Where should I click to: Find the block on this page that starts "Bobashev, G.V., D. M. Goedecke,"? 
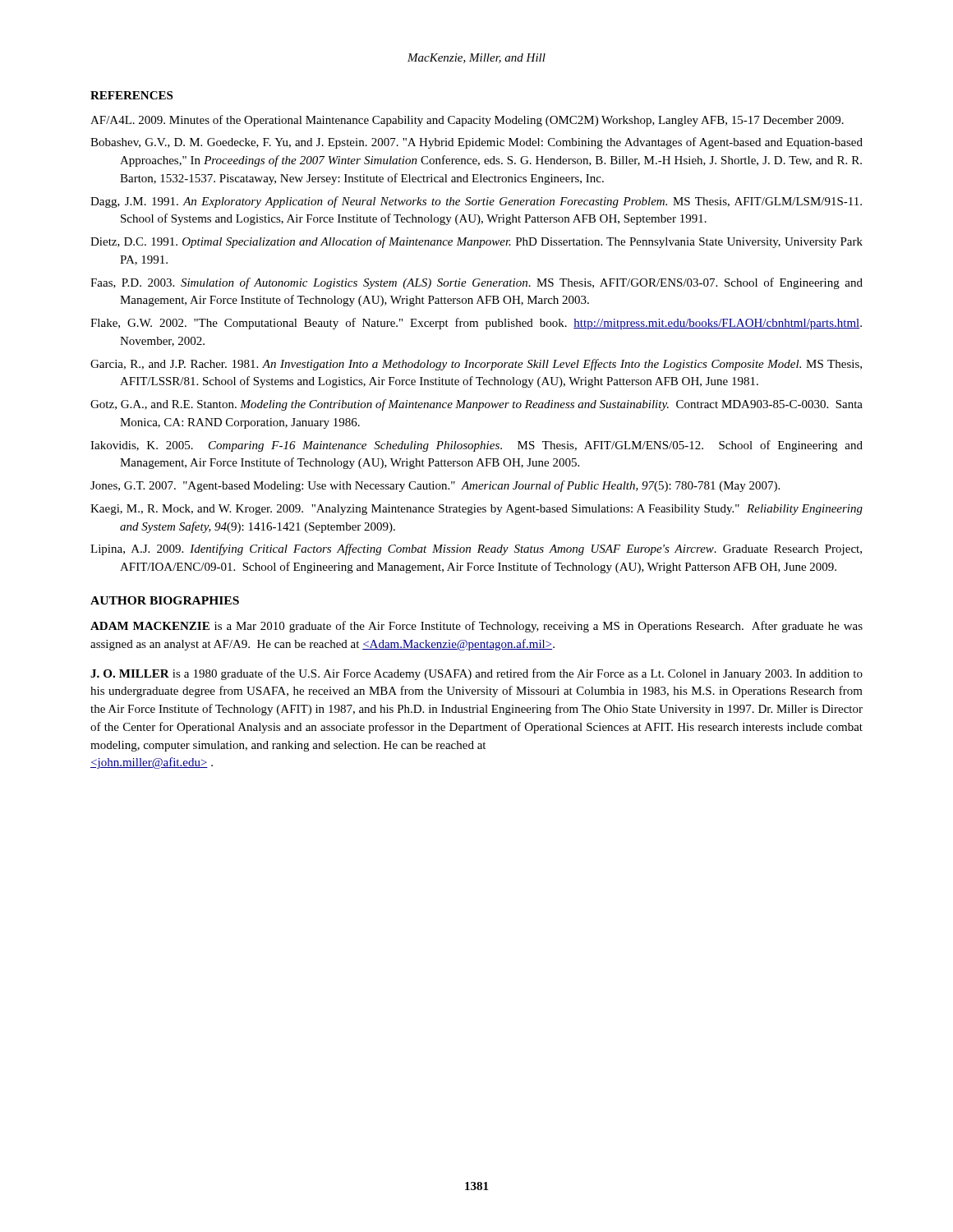coord(476,160)
